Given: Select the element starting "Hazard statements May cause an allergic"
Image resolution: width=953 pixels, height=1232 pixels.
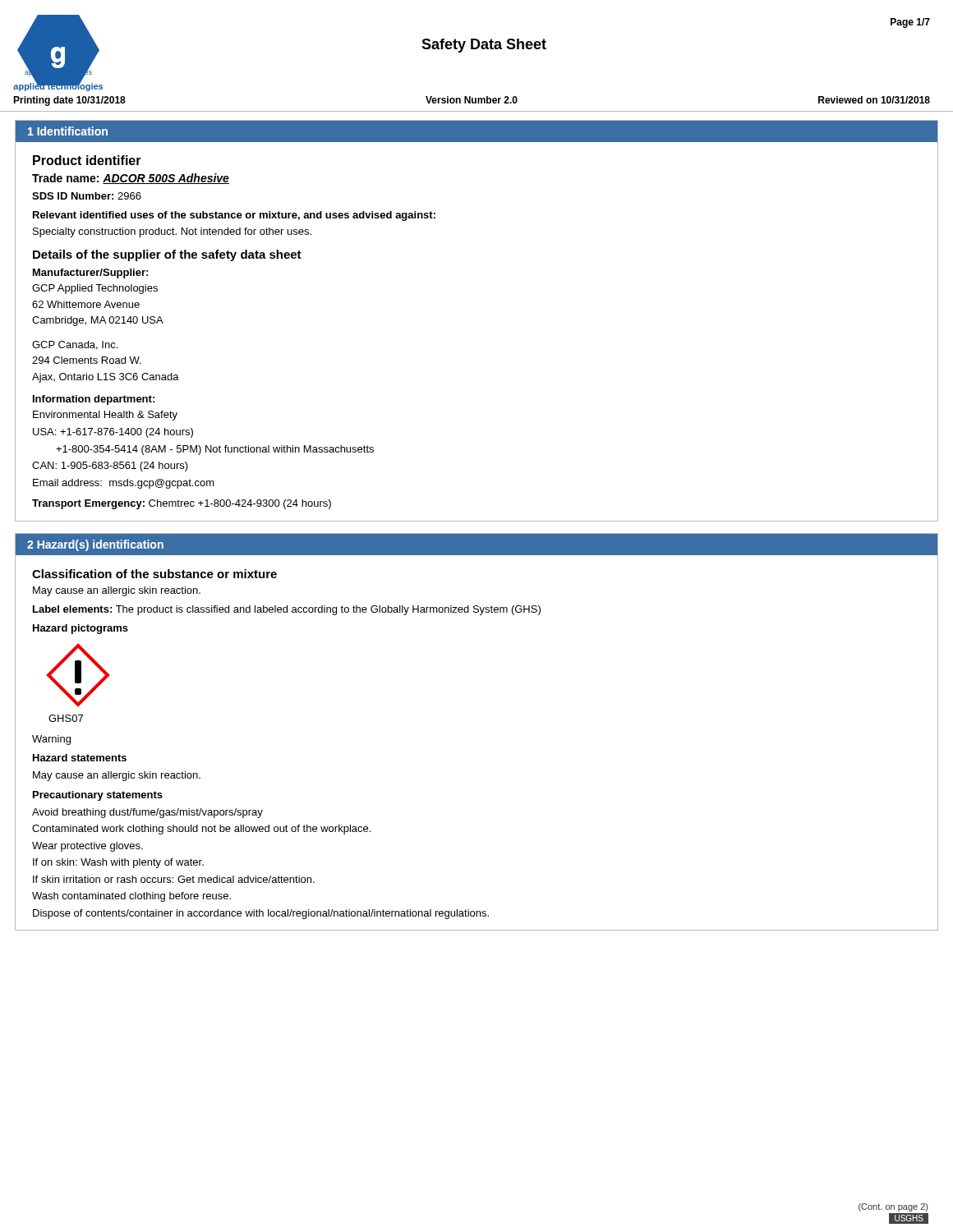Looking at the screenshot, I should pyautogui.click(x=80, y=758).
